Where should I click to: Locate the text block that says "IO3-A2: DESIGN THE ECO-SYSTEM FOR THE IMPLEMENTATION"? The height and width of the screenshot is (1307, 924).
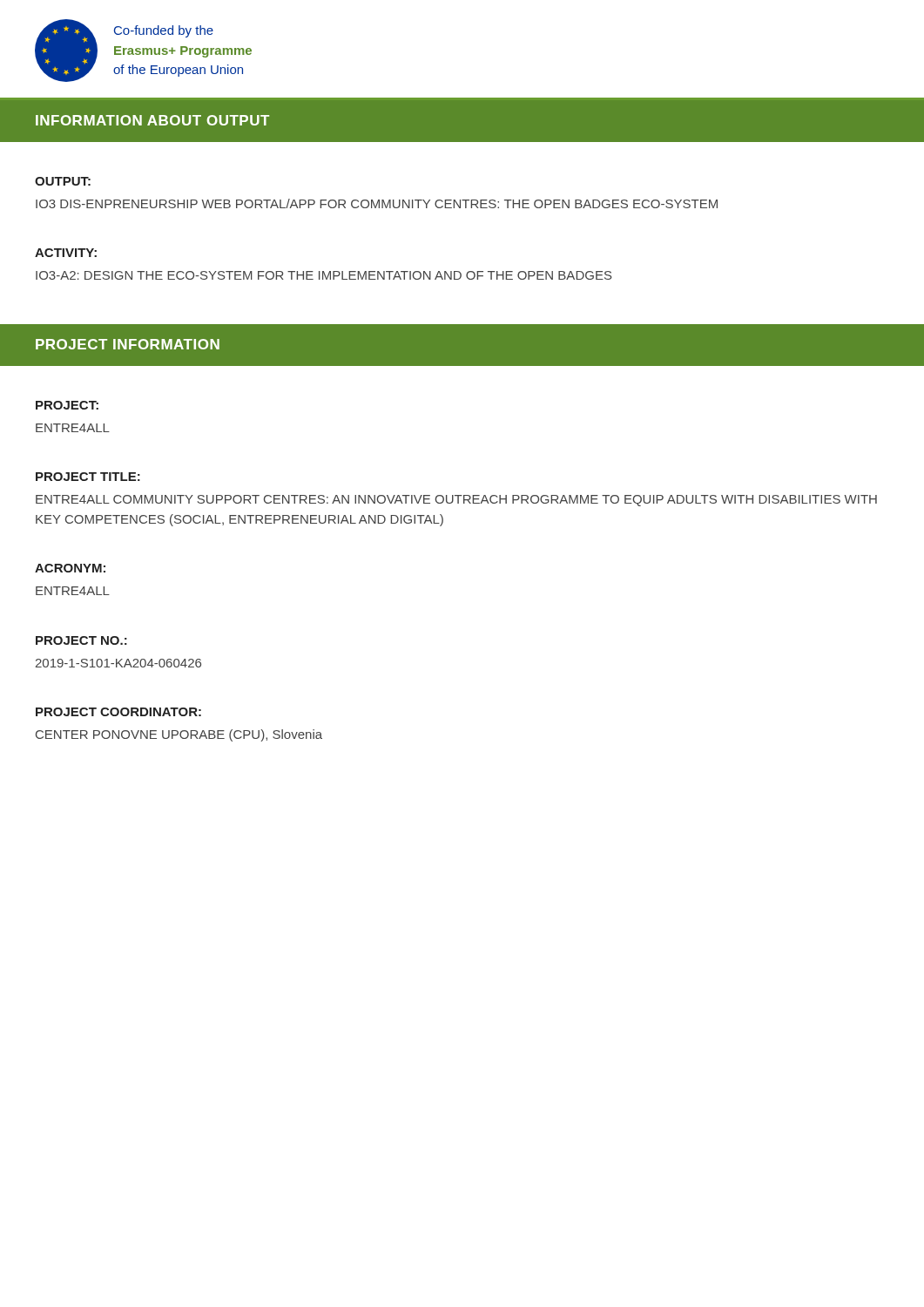(x=323, y=275)
